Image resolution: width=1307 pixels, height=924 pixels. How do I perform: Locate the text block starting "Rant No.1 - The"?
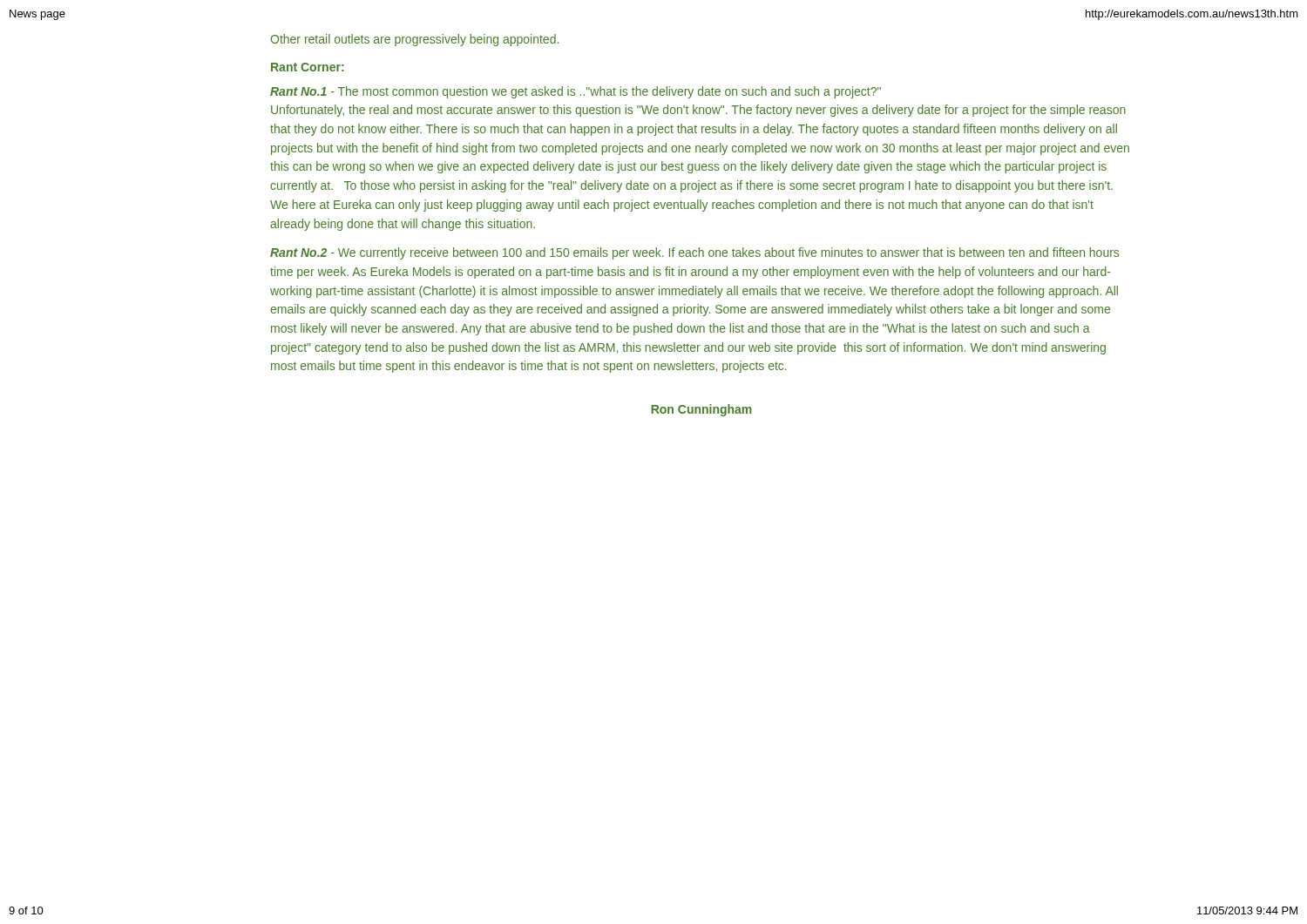(x=700, y=157)
